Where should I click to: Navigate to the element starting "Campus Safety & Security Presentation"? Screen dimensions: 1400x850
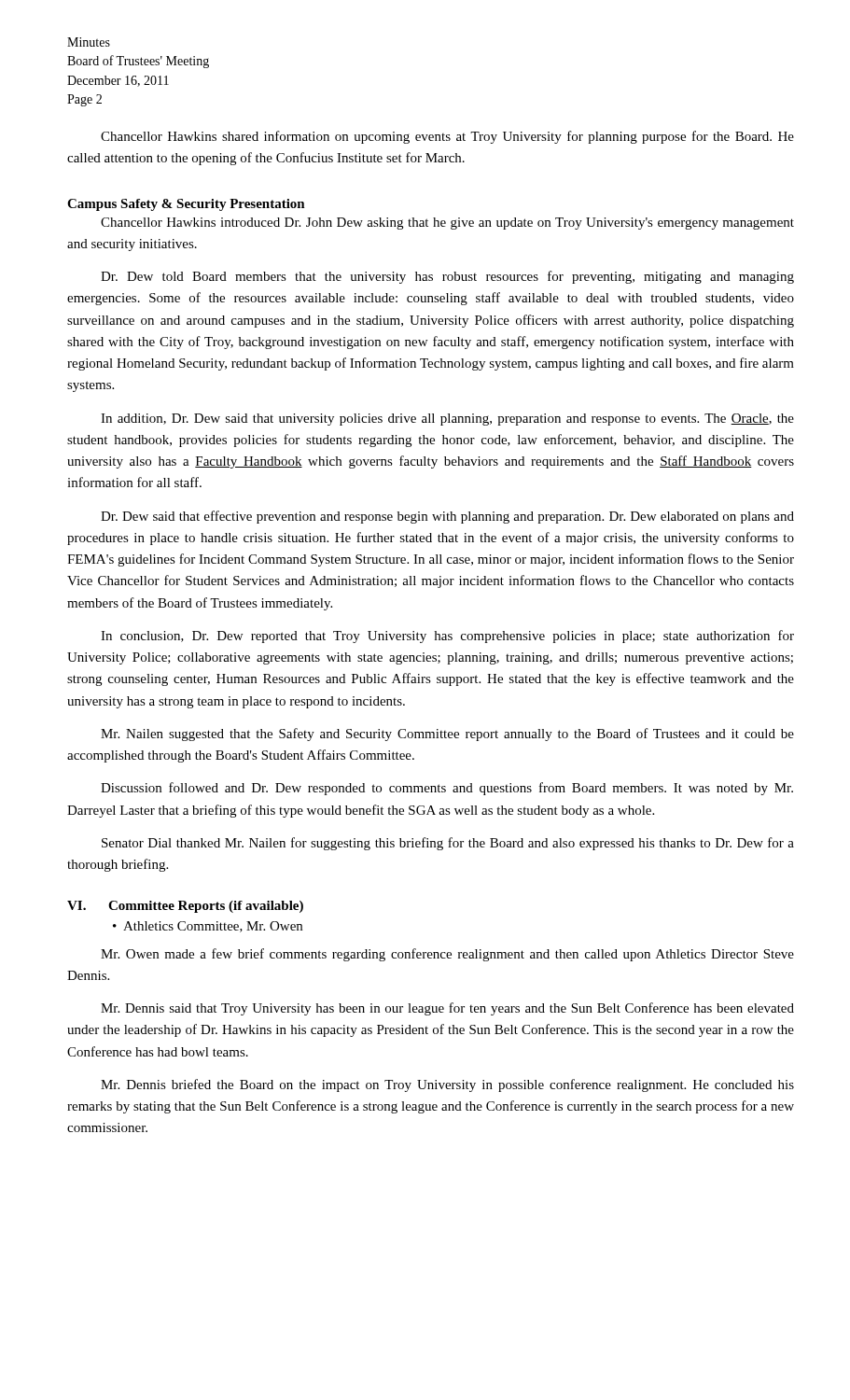[x=186, y=203]
